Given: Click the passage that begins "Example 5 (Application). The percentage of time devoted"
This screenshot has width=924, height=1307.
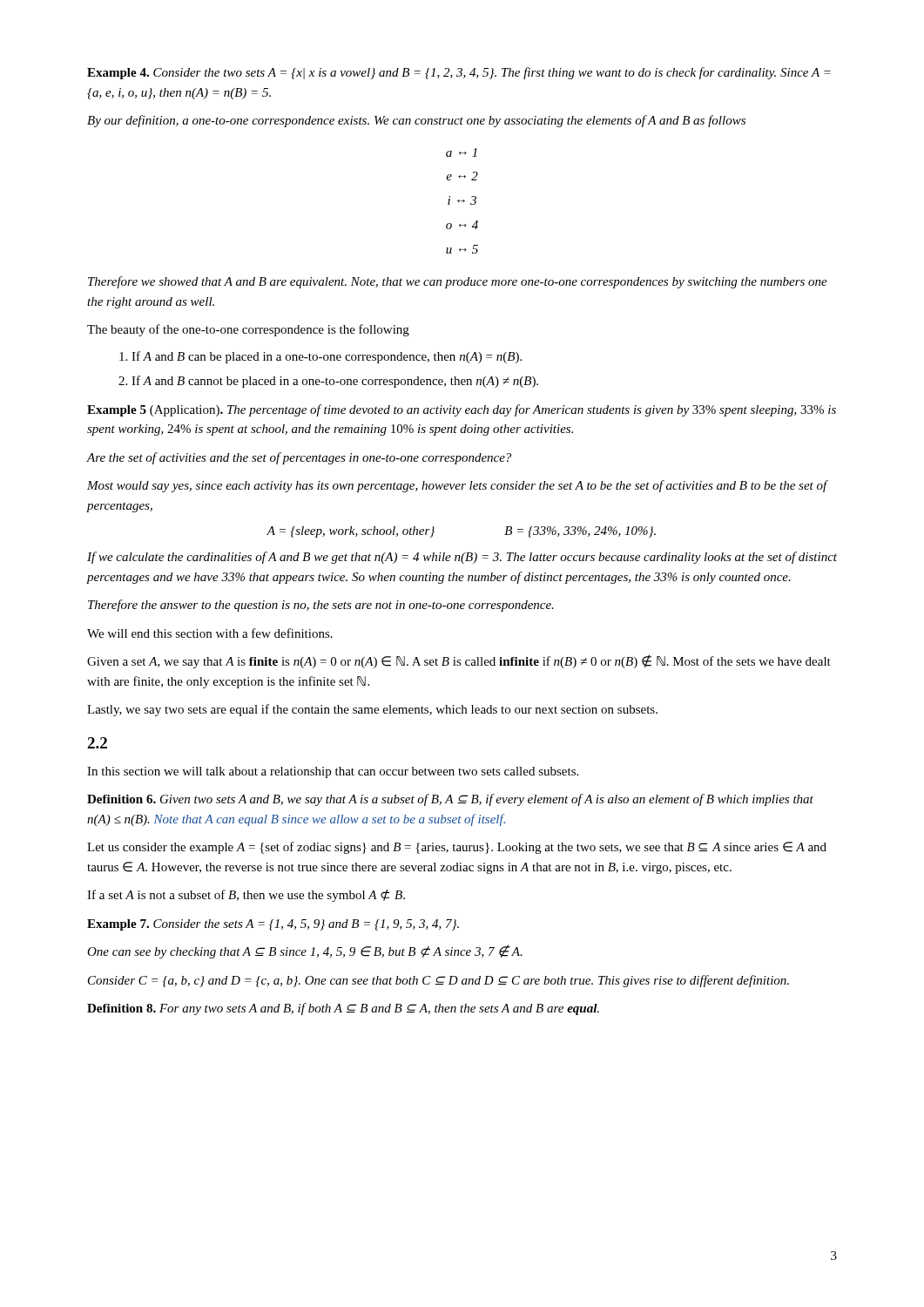Looking at the screenshot, I should [462, 419].
